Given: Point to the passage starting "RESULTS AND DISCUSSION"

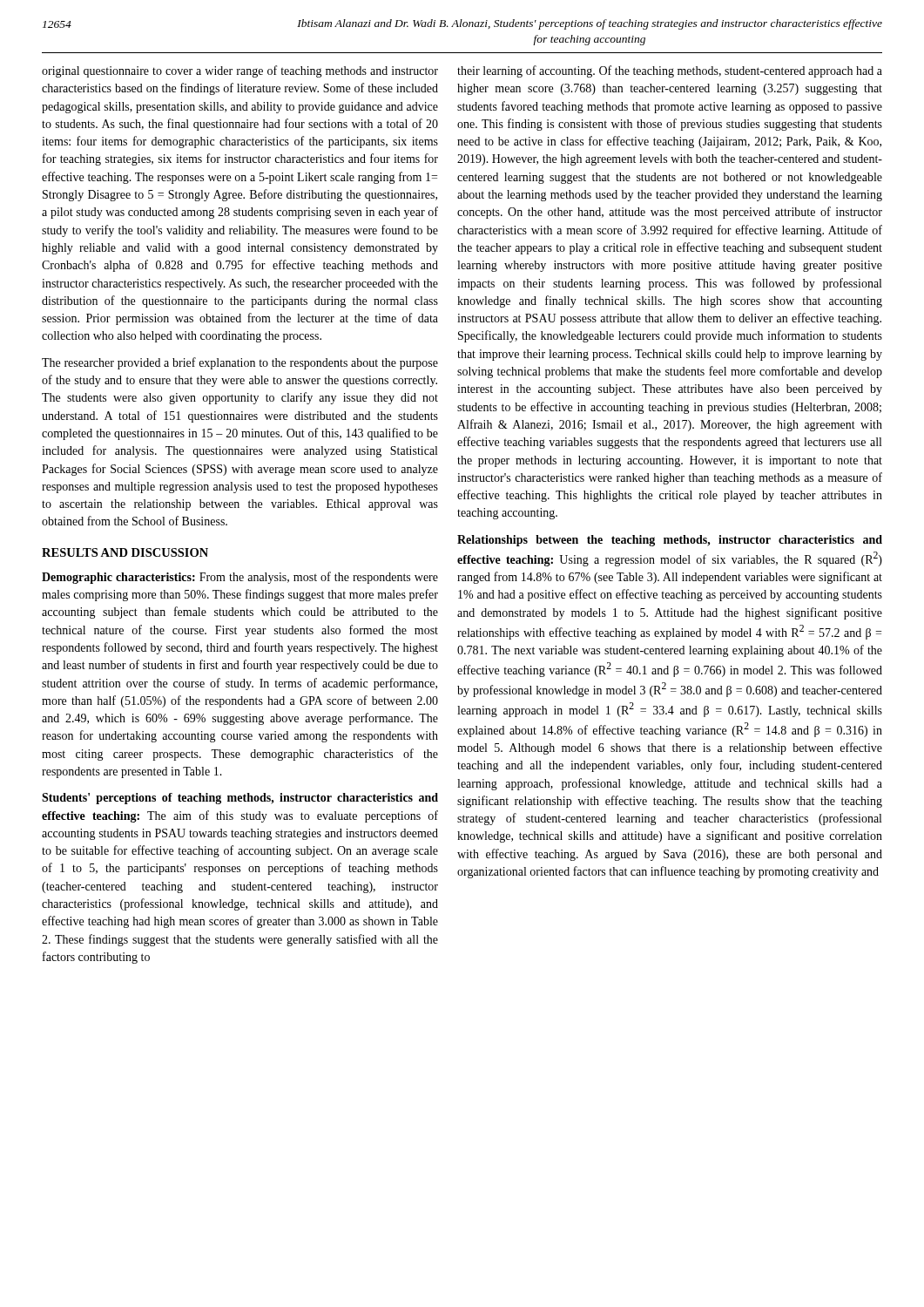Looking at the screenshot, I should coord(125,552).
